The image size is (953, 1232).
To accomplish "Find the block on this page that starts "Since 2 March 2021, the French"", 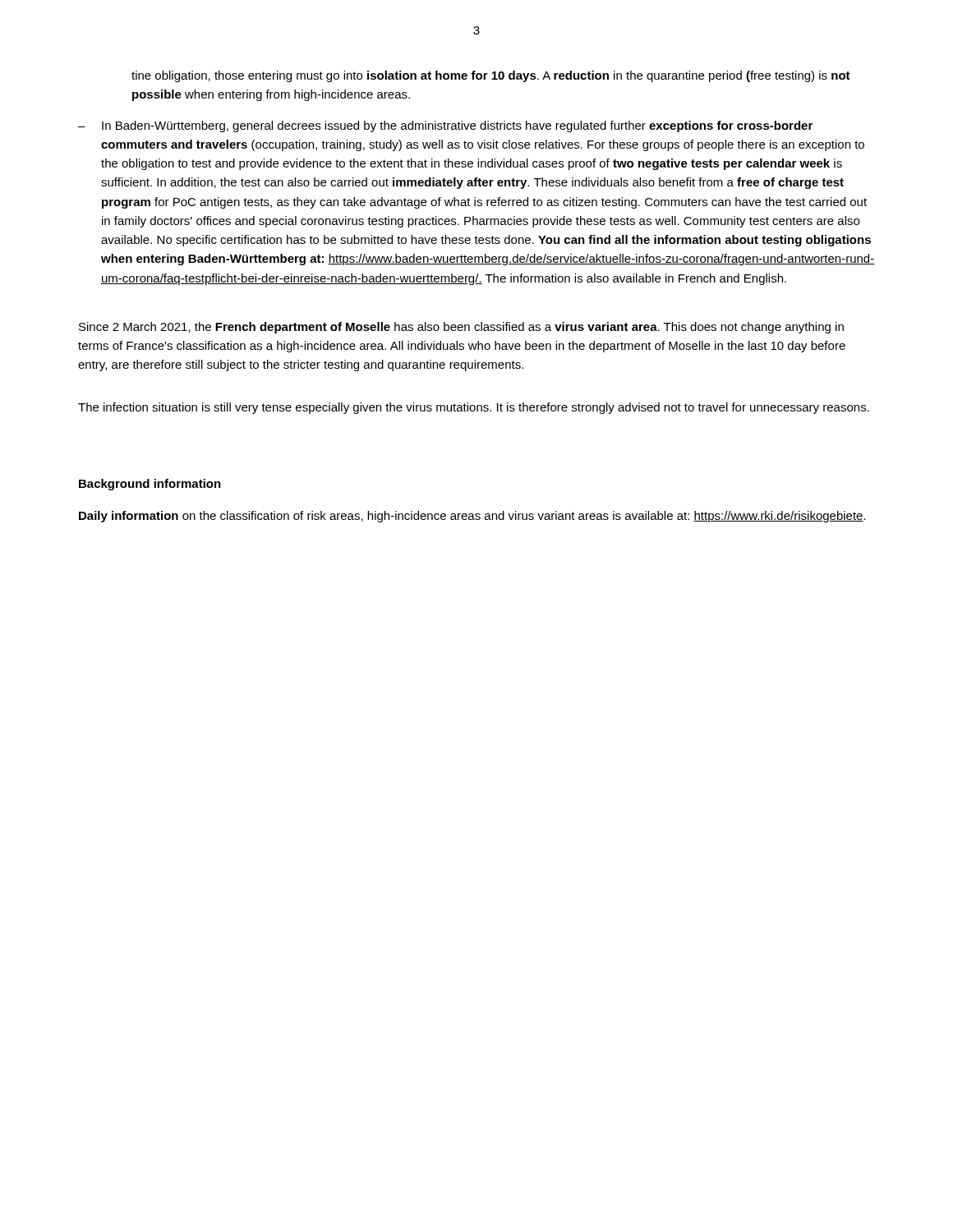I will pyautogui.click(x=462, y=345).
